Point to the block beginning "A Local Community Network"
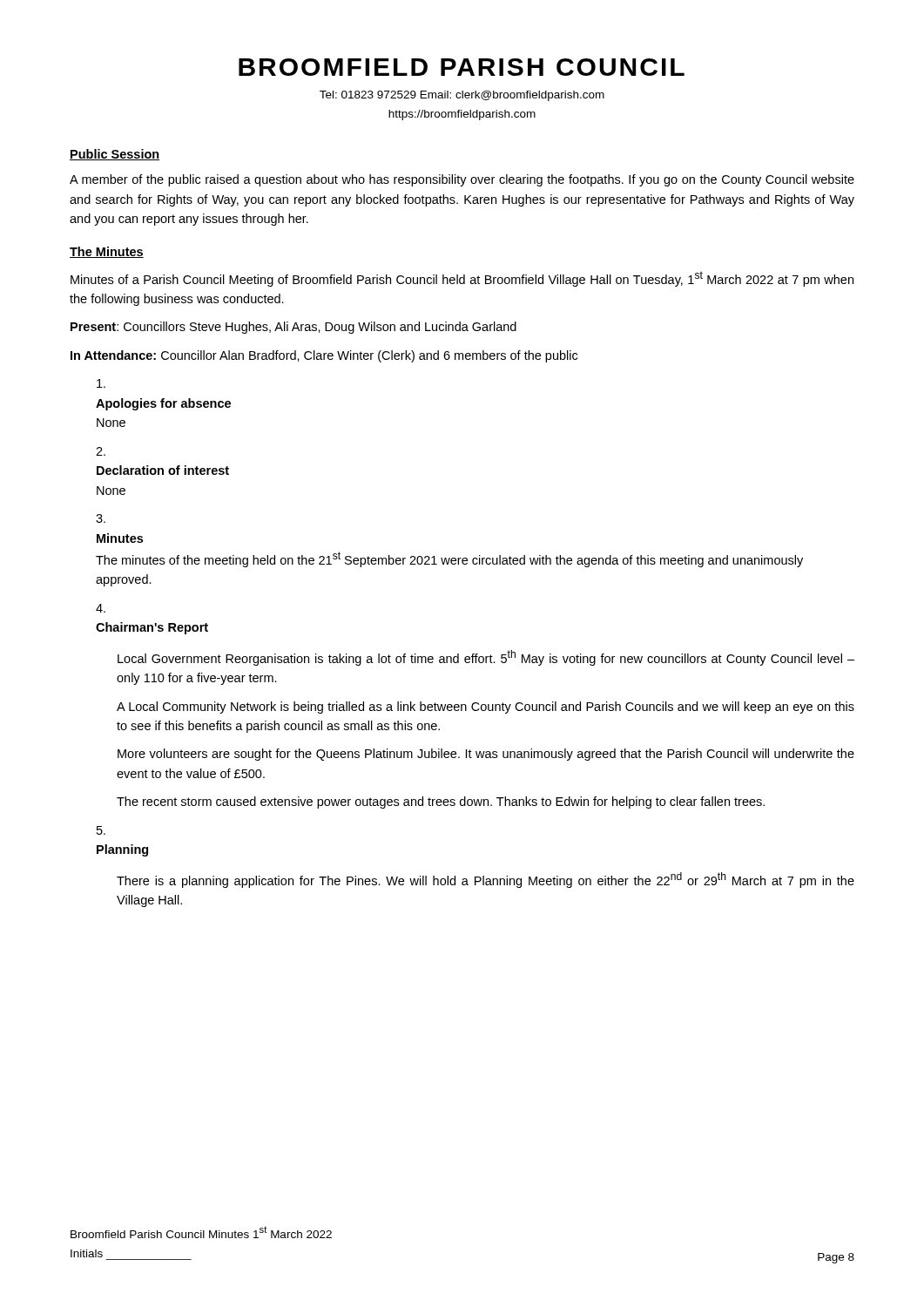Viewport: 924px width, 1307px height. point(486,716)
